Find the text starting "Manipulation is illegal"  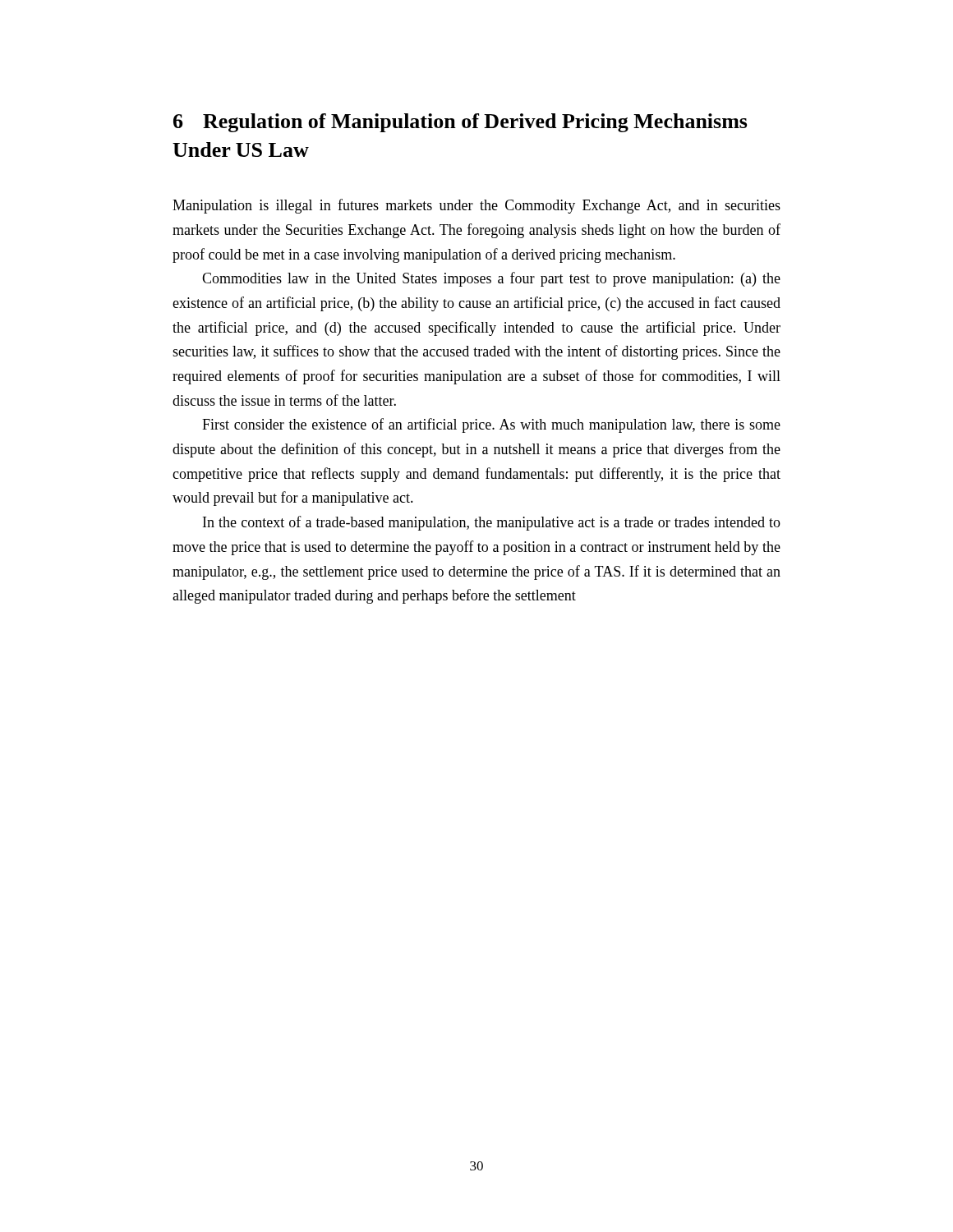tap(476, 231)
